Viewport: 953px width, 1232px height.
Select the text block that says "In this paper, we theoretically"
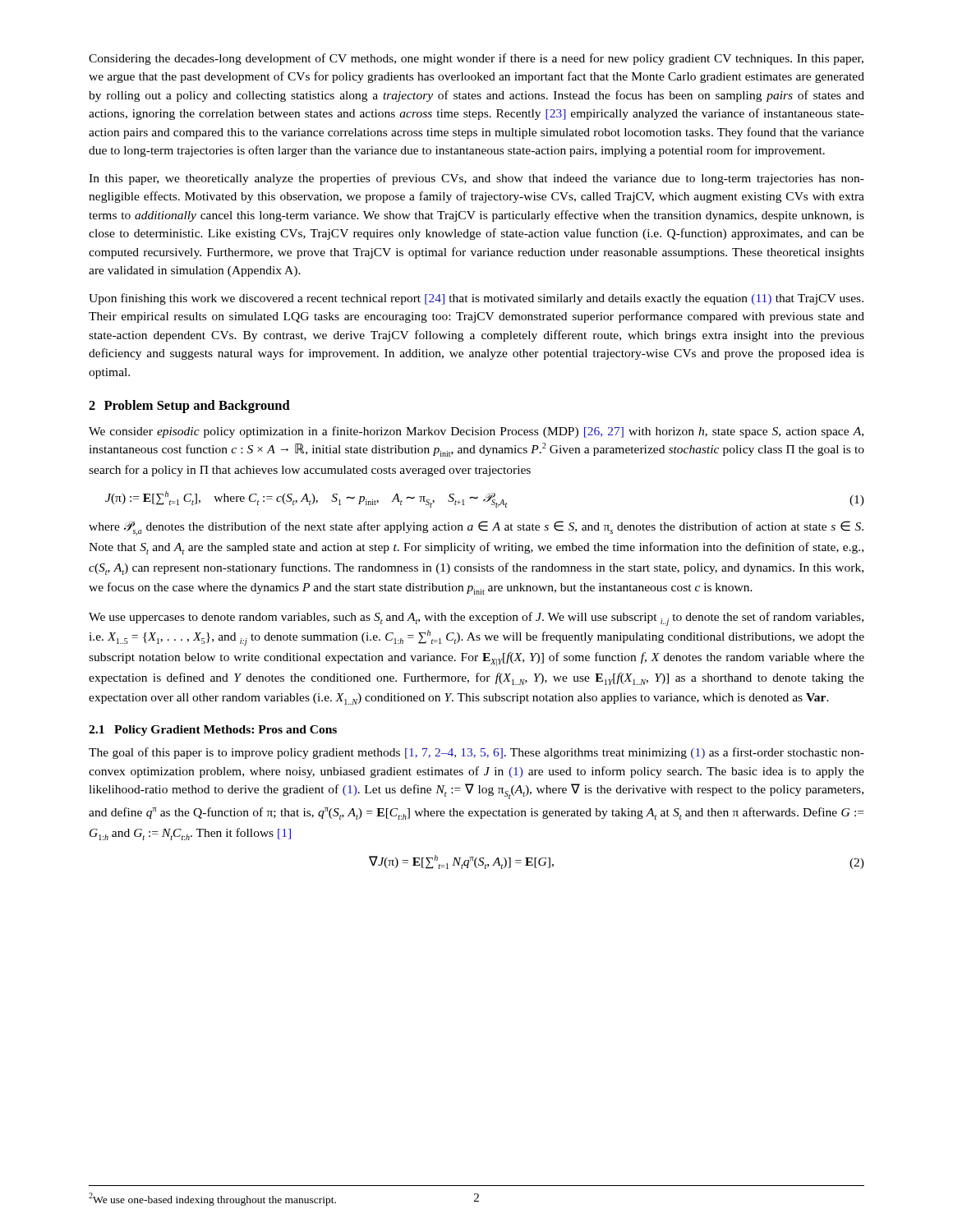coord(476,224)
